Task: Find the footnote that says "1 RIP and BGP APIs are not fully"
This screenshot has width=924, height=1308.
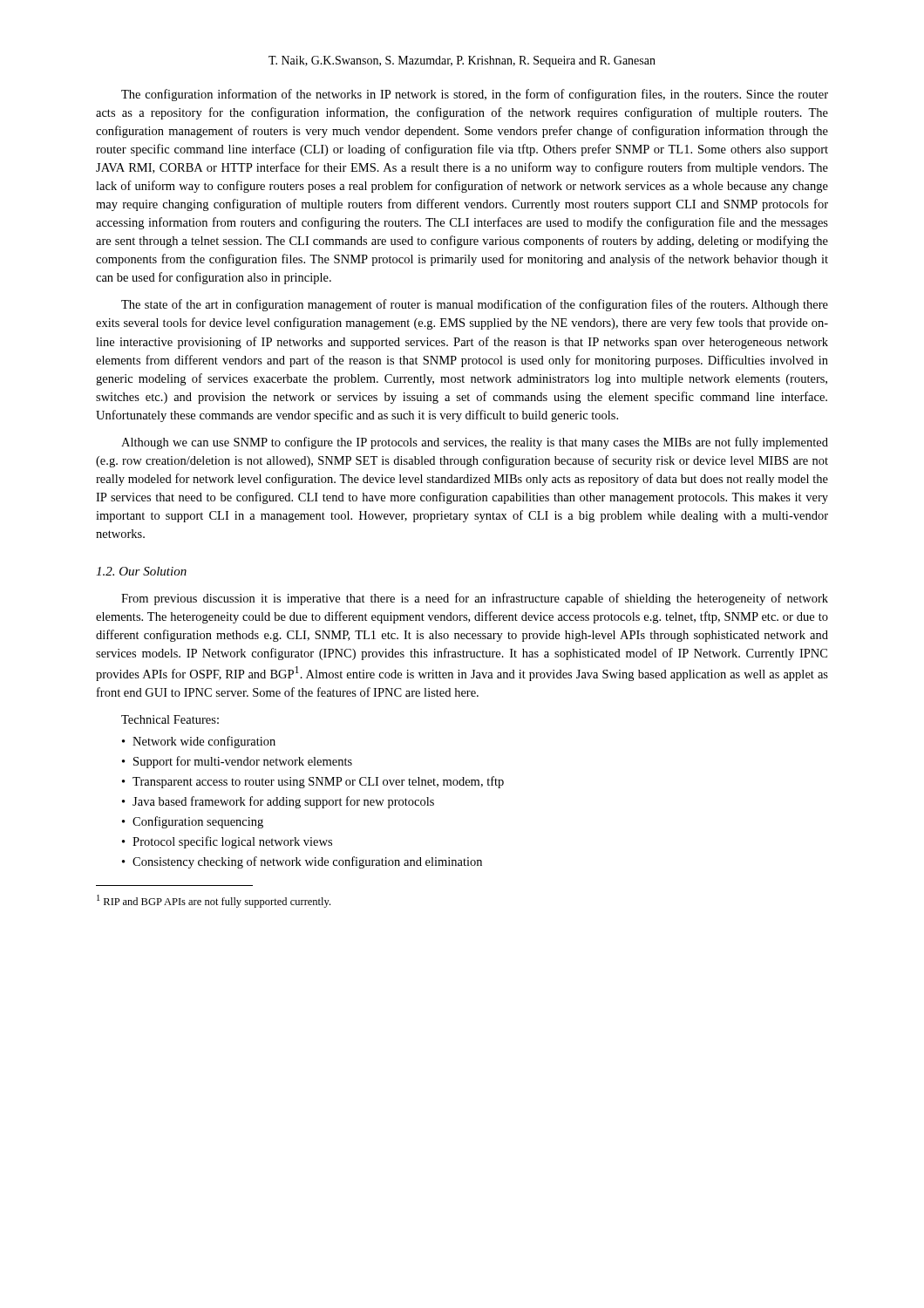Action: (214, 901)
